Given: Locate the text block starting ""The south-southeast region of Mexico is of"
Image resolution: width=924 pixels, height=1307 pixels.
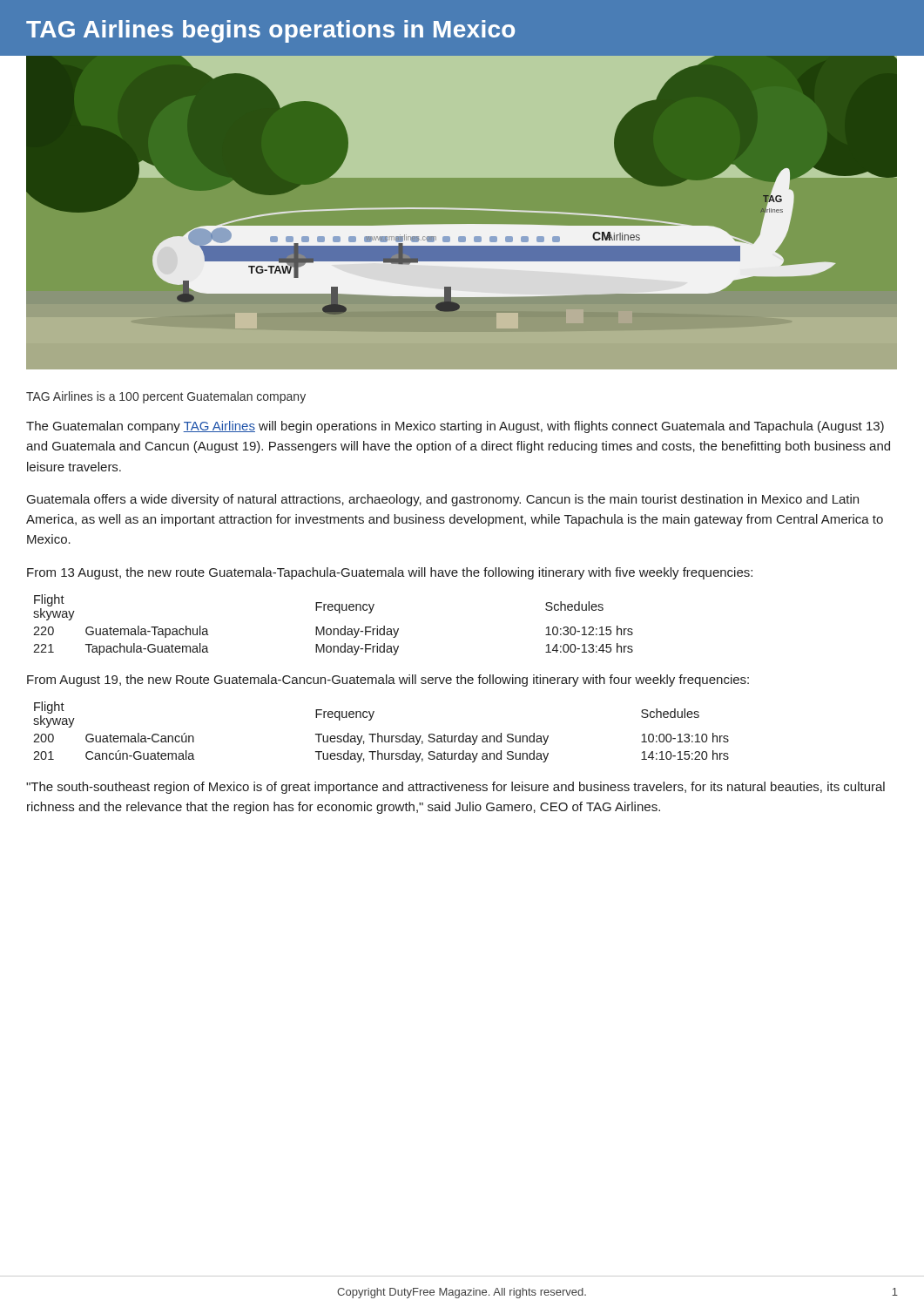Looking at the screenshot, I should click(456, 796).
